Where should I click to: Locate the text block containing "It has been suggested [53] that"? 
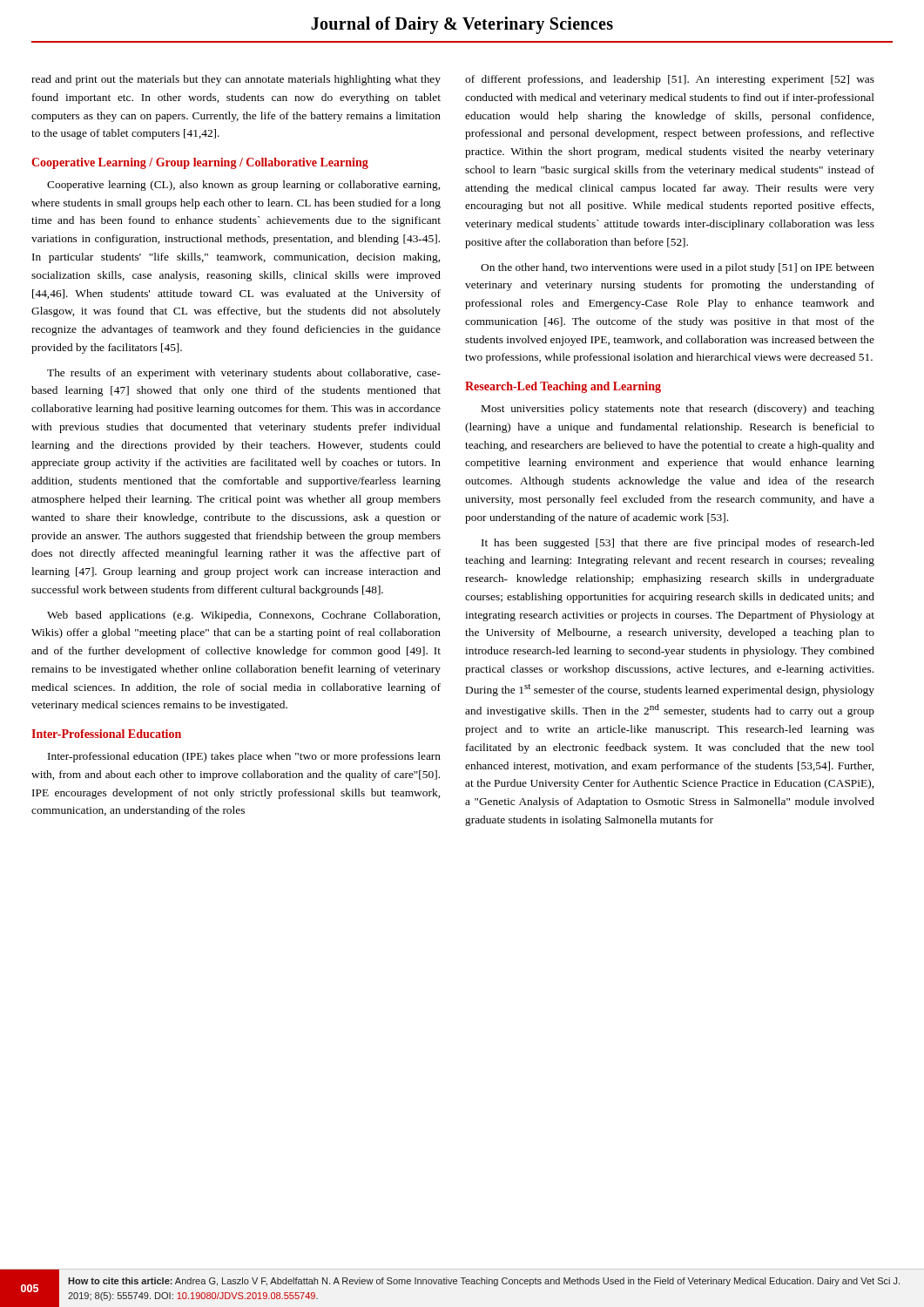click(x=670, y=681)
